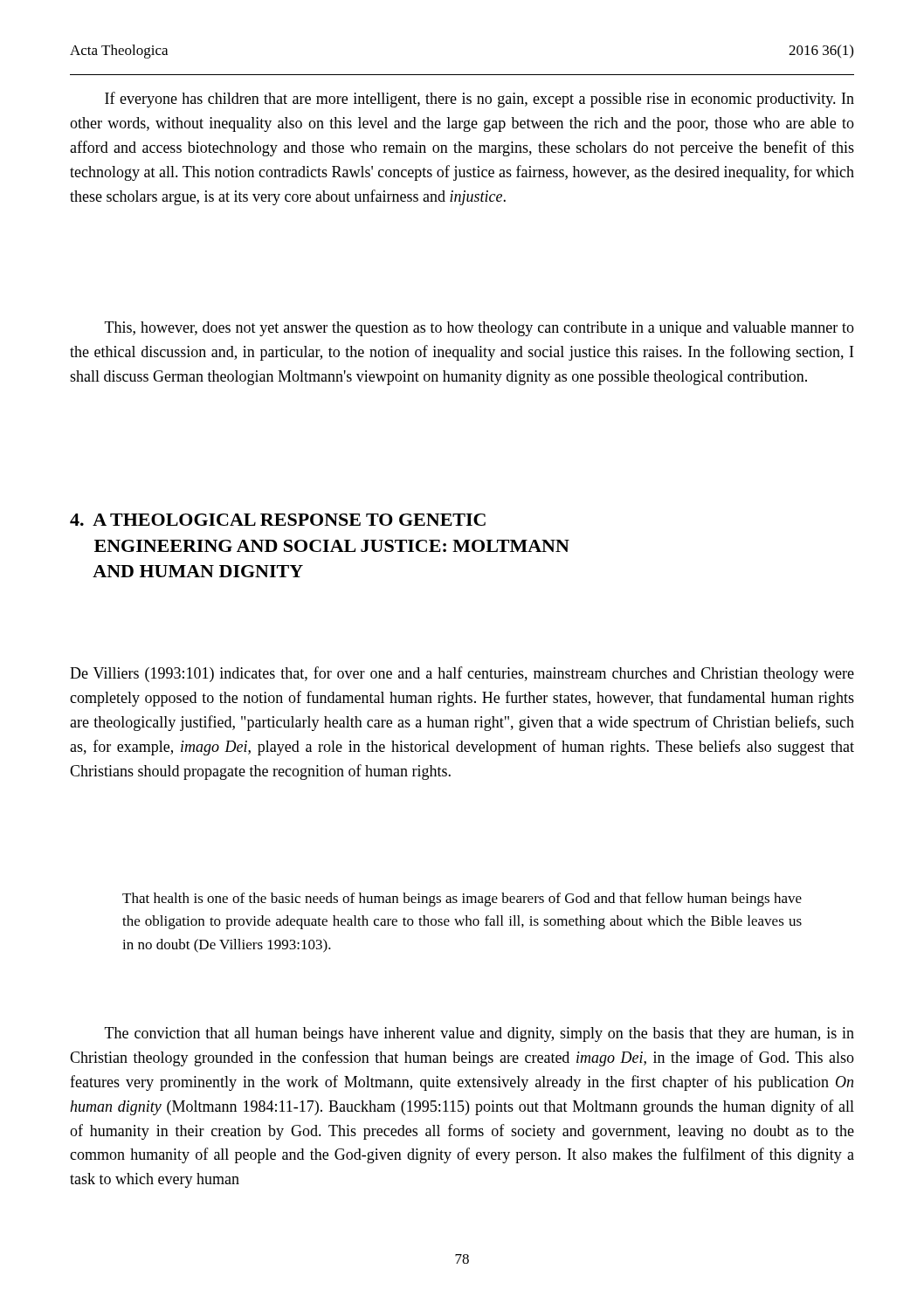The height and width of the screenshot is (1310, 924).
Task: Click the passage that begins "If everyone has children that are more intelligent,"
Action: (462, 148)
